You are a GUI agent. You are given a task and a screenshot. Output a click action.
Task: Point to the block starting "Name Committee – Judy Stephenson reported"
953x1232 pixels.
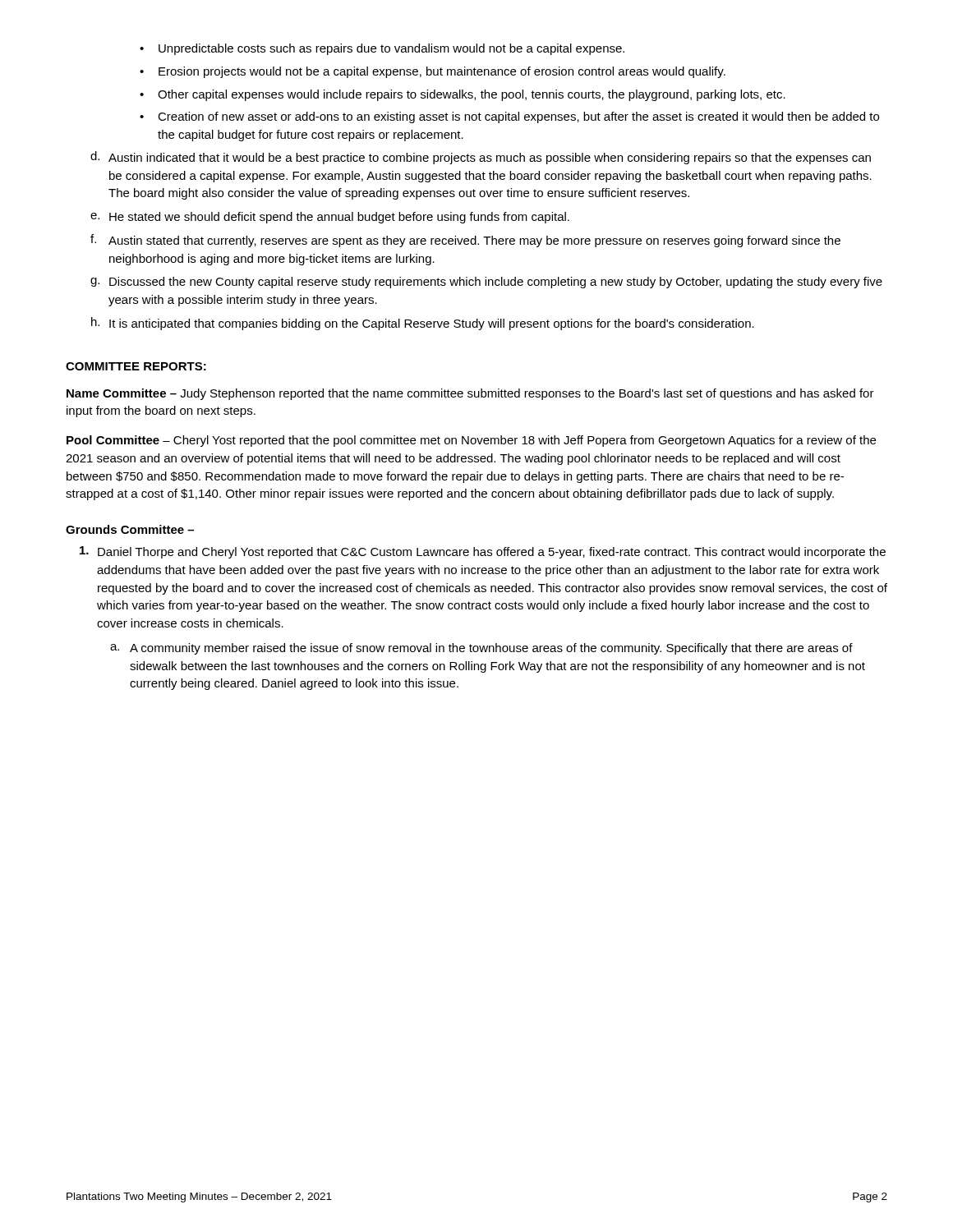click(470, 402)
